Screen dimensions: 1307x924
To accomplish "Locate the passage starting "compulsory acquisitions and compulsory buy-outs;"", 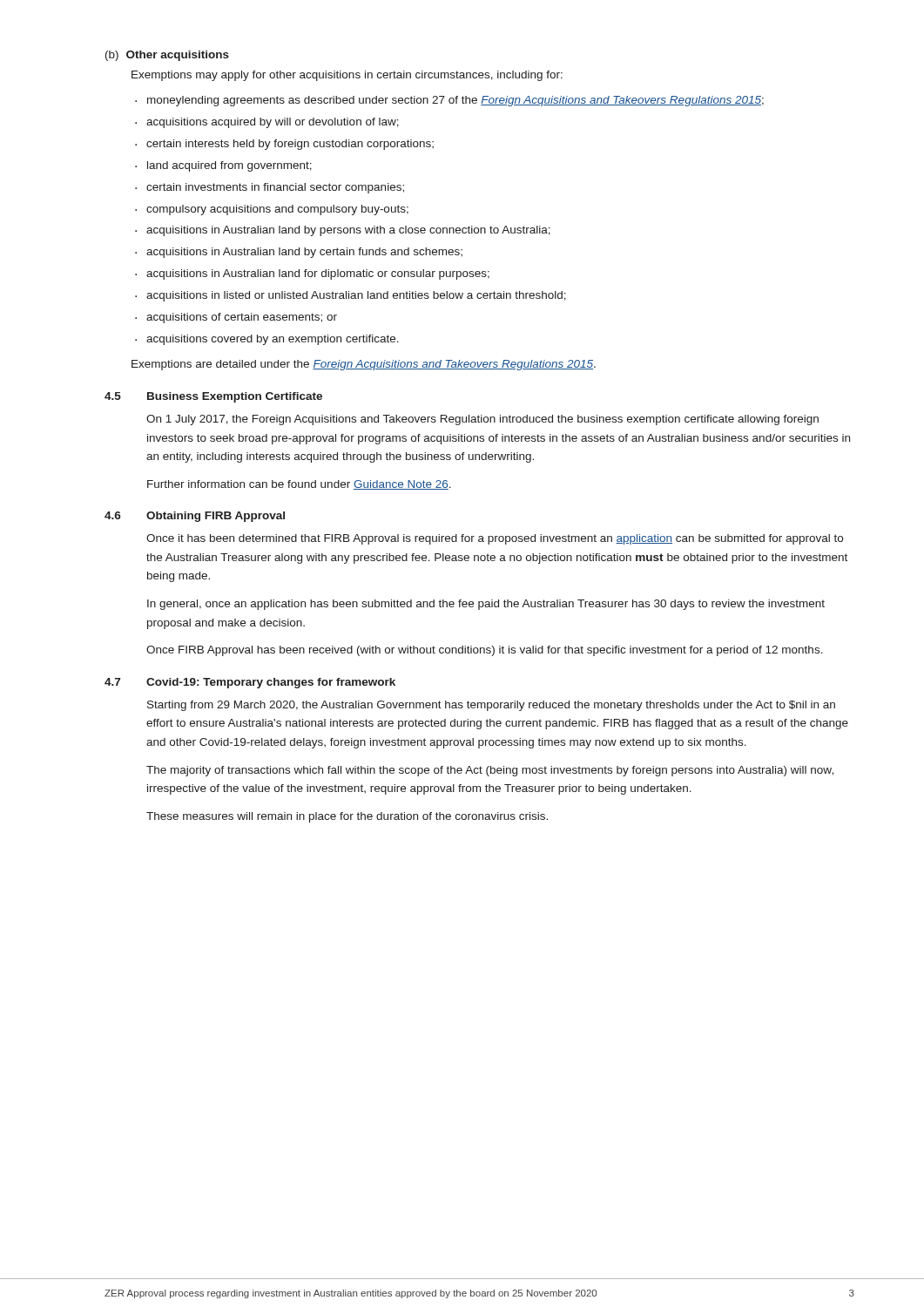I will (x=278, y=208).
